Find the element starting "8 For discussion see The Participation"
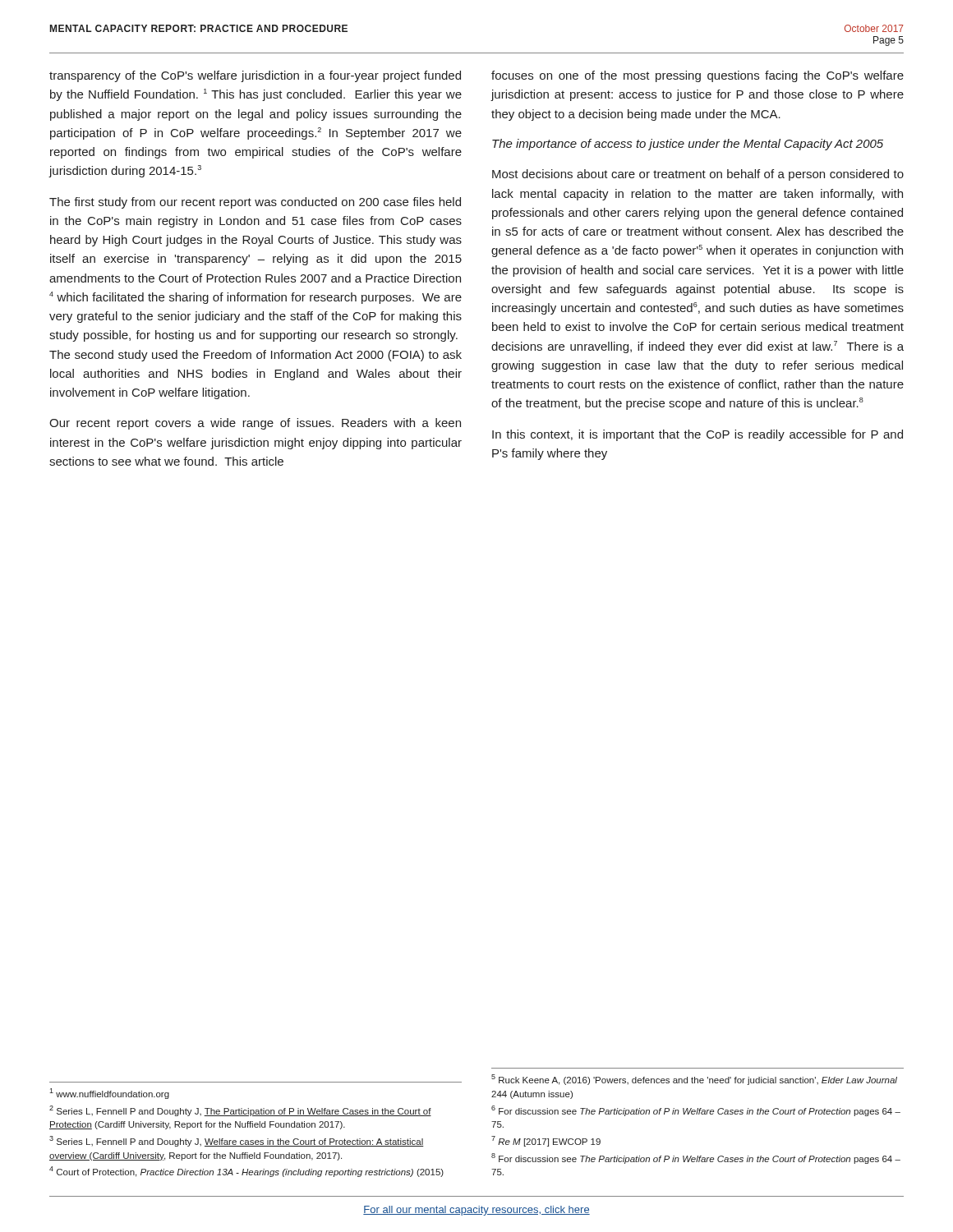 [696, 1165]
